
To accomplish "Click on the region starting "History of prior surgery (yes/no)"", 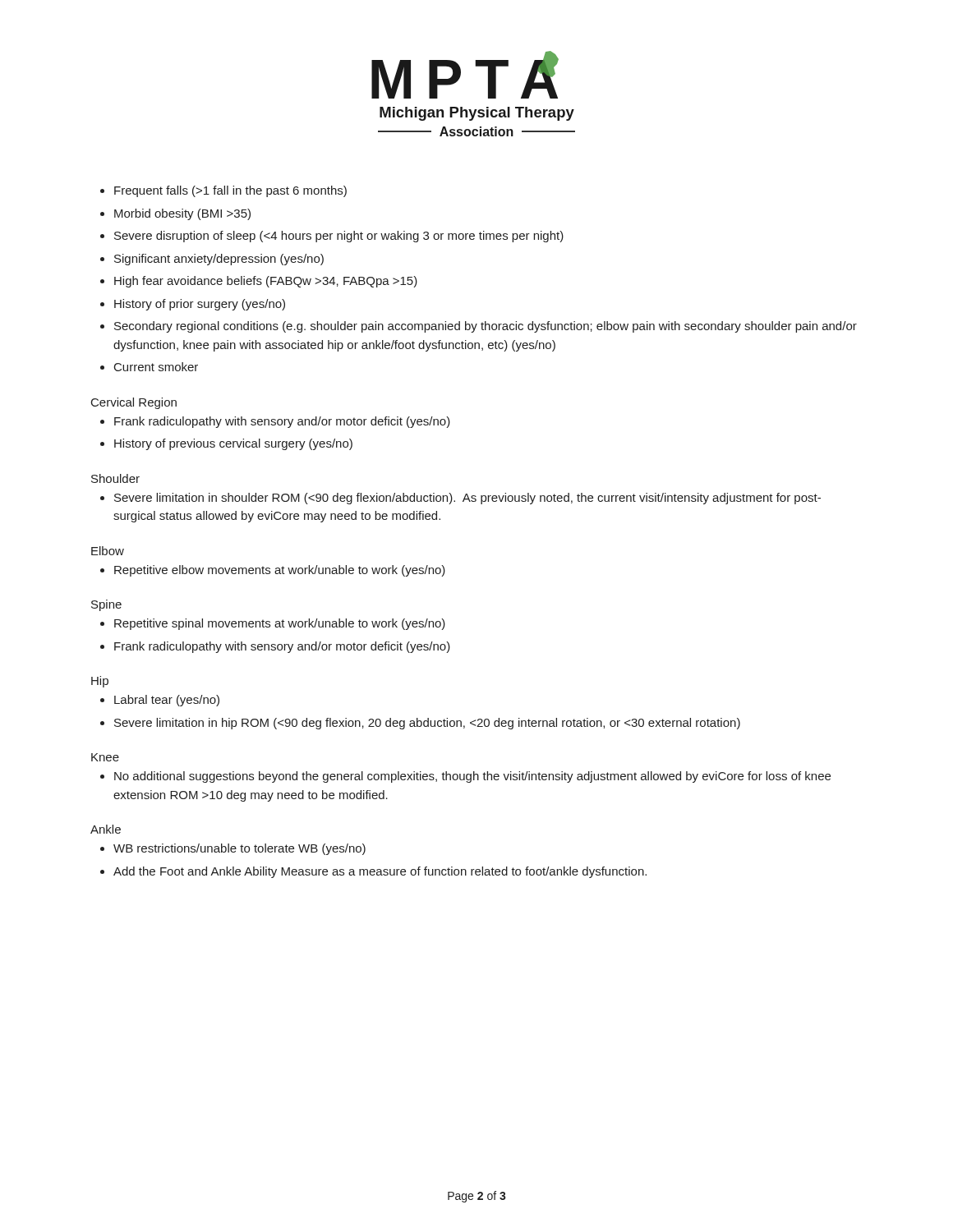I will click(x=200, y=303).
